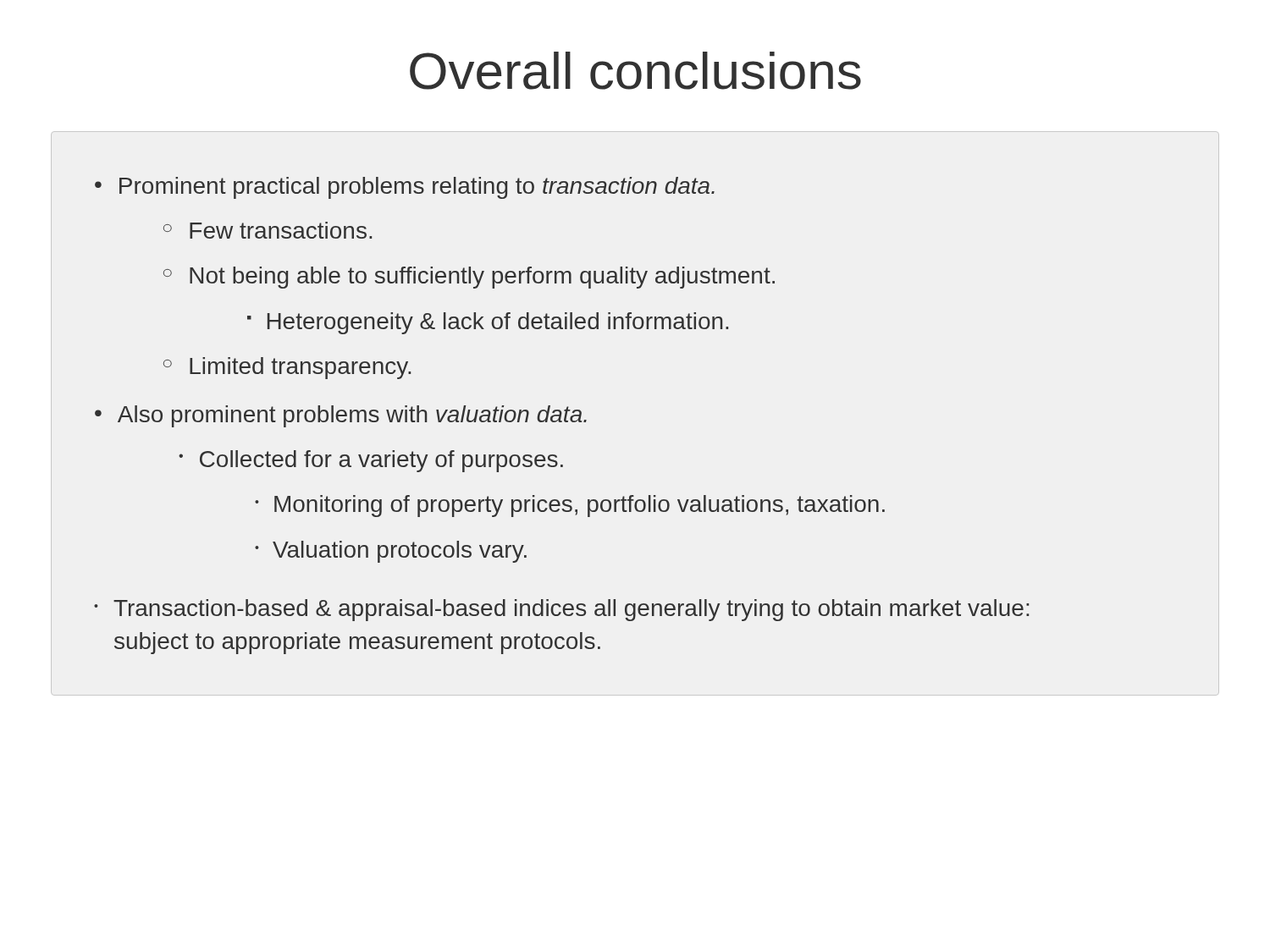Select the list item that reads "• Collected for a variety"

[x=372, y=459]
